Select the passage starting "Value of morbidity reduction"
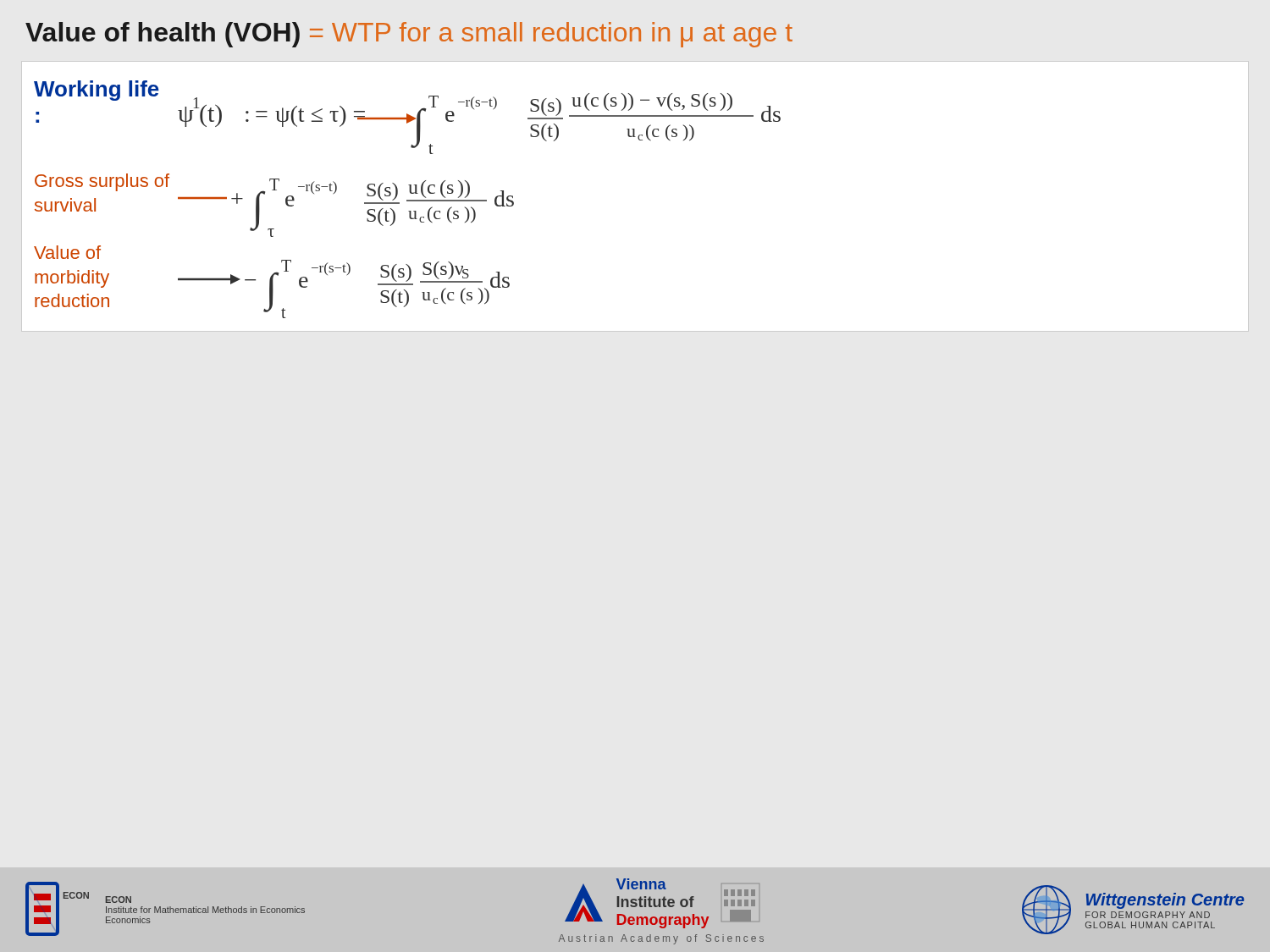This screenshot has height=952, width=1270. point(72,277)
